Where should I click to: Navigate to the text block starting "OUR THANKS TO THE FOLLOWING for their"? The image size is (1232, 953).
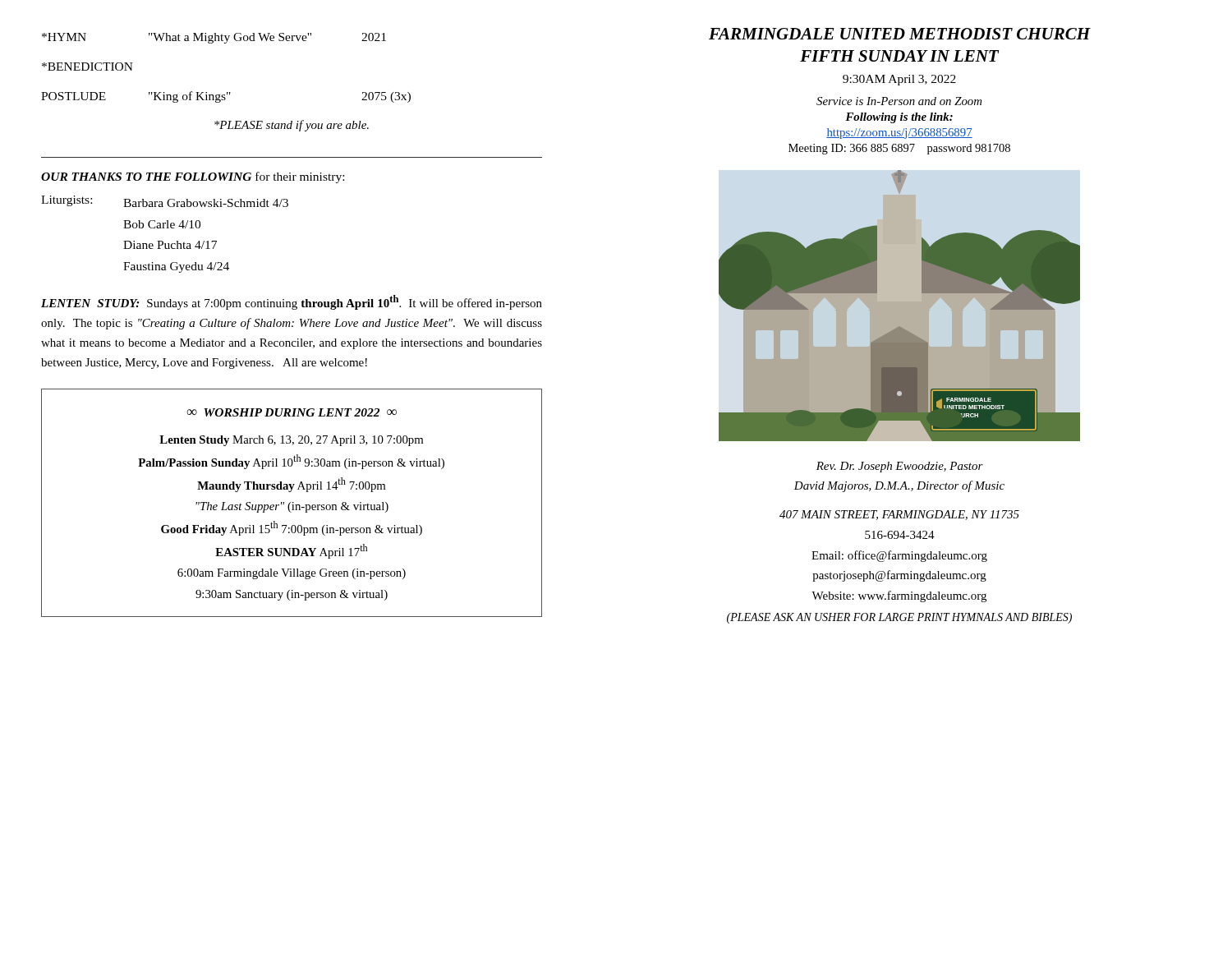click(193, 176)
